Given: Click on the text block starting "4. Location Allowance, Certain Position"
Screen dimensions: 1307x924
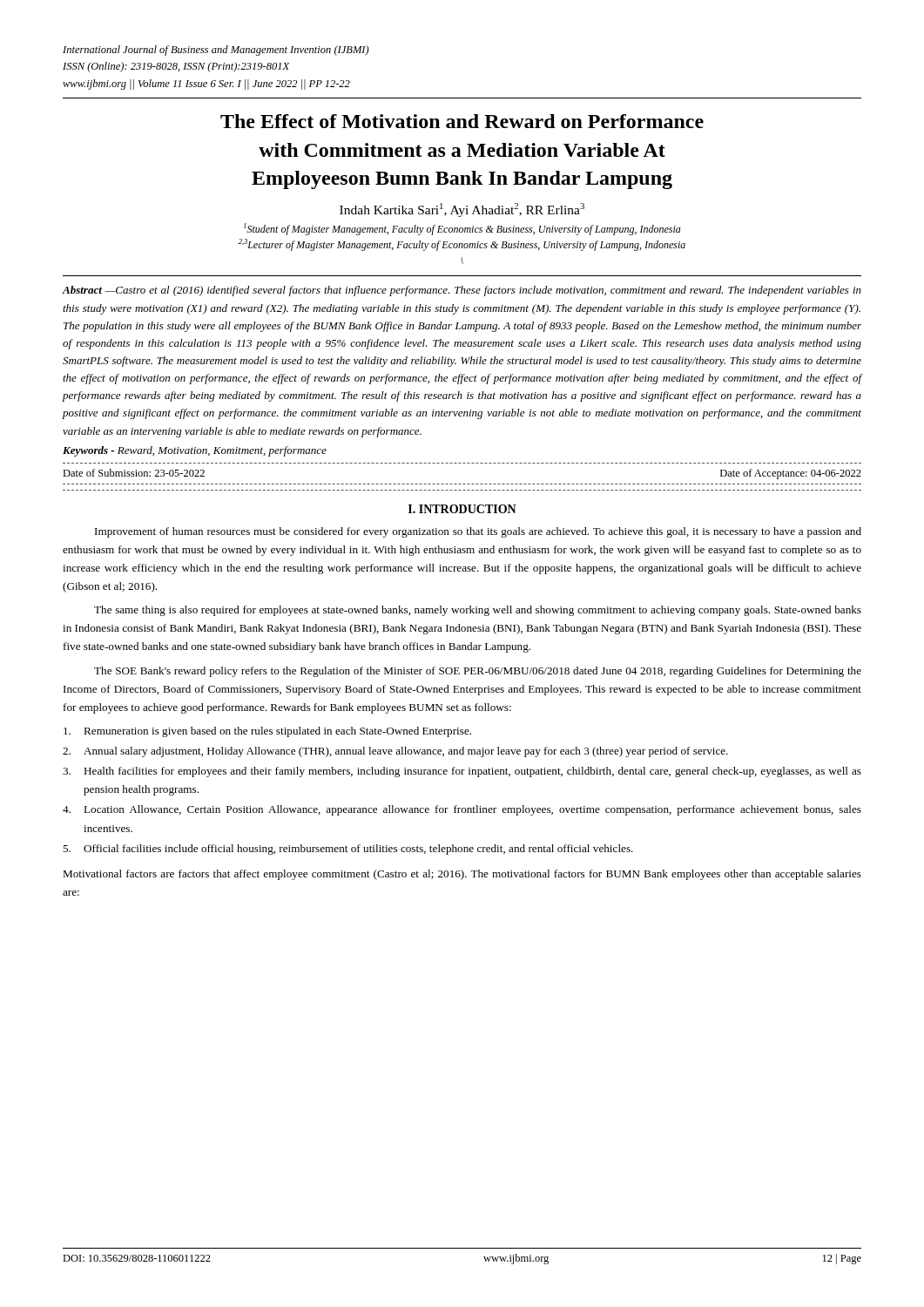Looking at the screenshot, I should click(x=462, y=819).
